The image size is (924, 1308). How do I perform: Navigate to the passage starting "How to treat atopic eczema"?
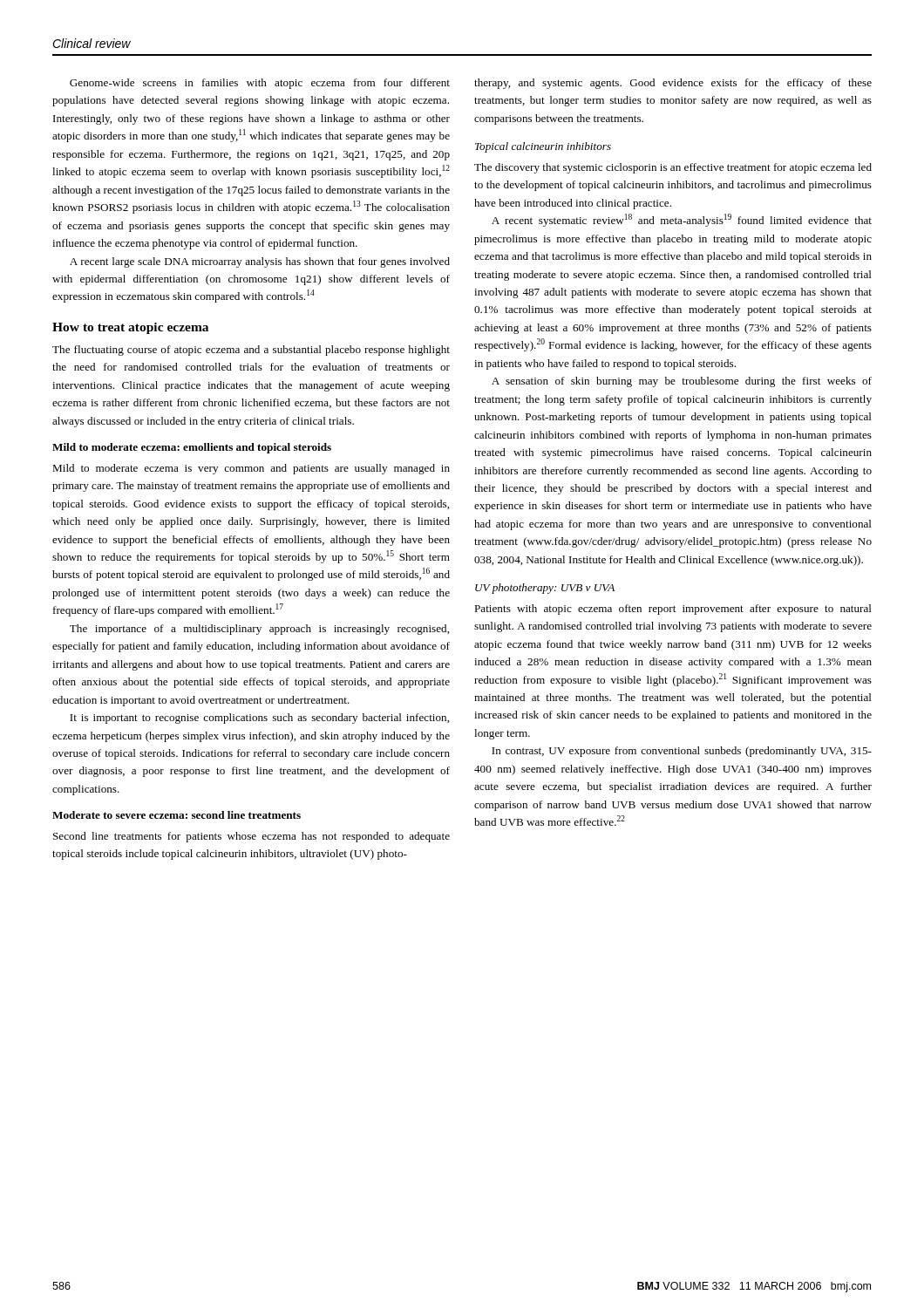point(131,326)
